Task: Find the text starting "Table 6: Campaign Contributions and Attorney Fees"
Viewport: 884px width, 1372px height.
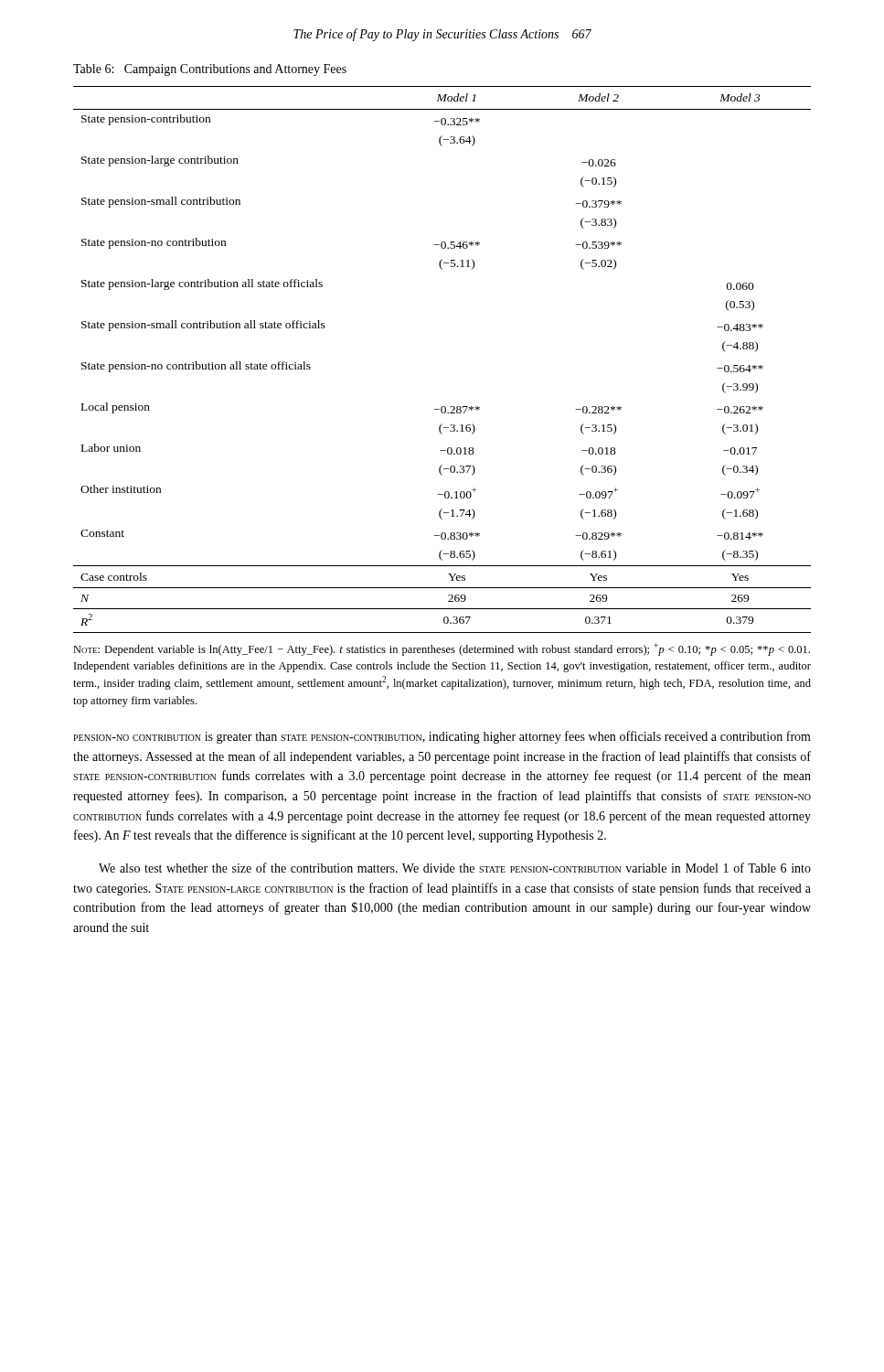Action: point(210,69)
